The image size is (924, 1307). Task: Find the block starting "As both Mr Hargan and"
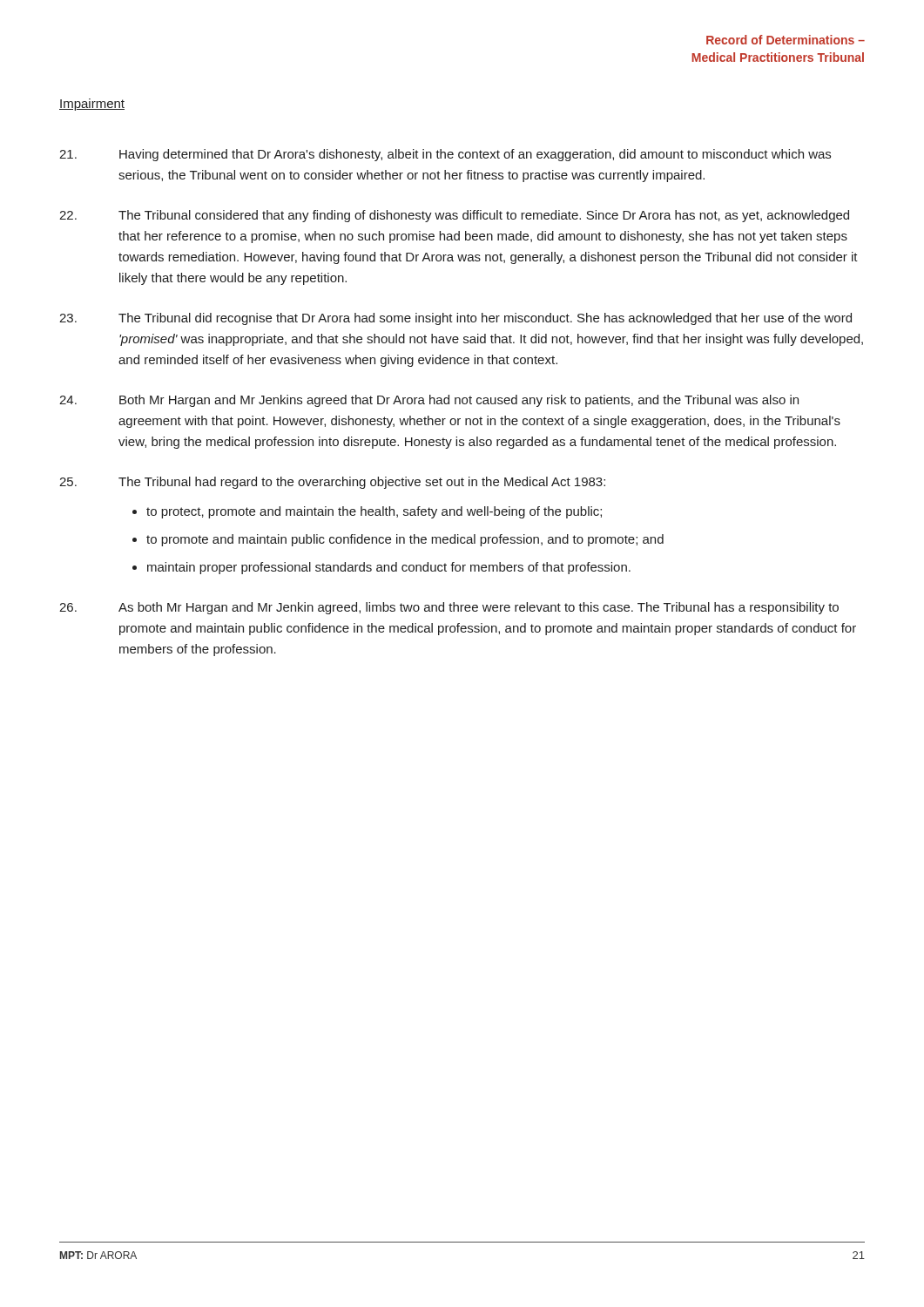[x=462, y=628]
